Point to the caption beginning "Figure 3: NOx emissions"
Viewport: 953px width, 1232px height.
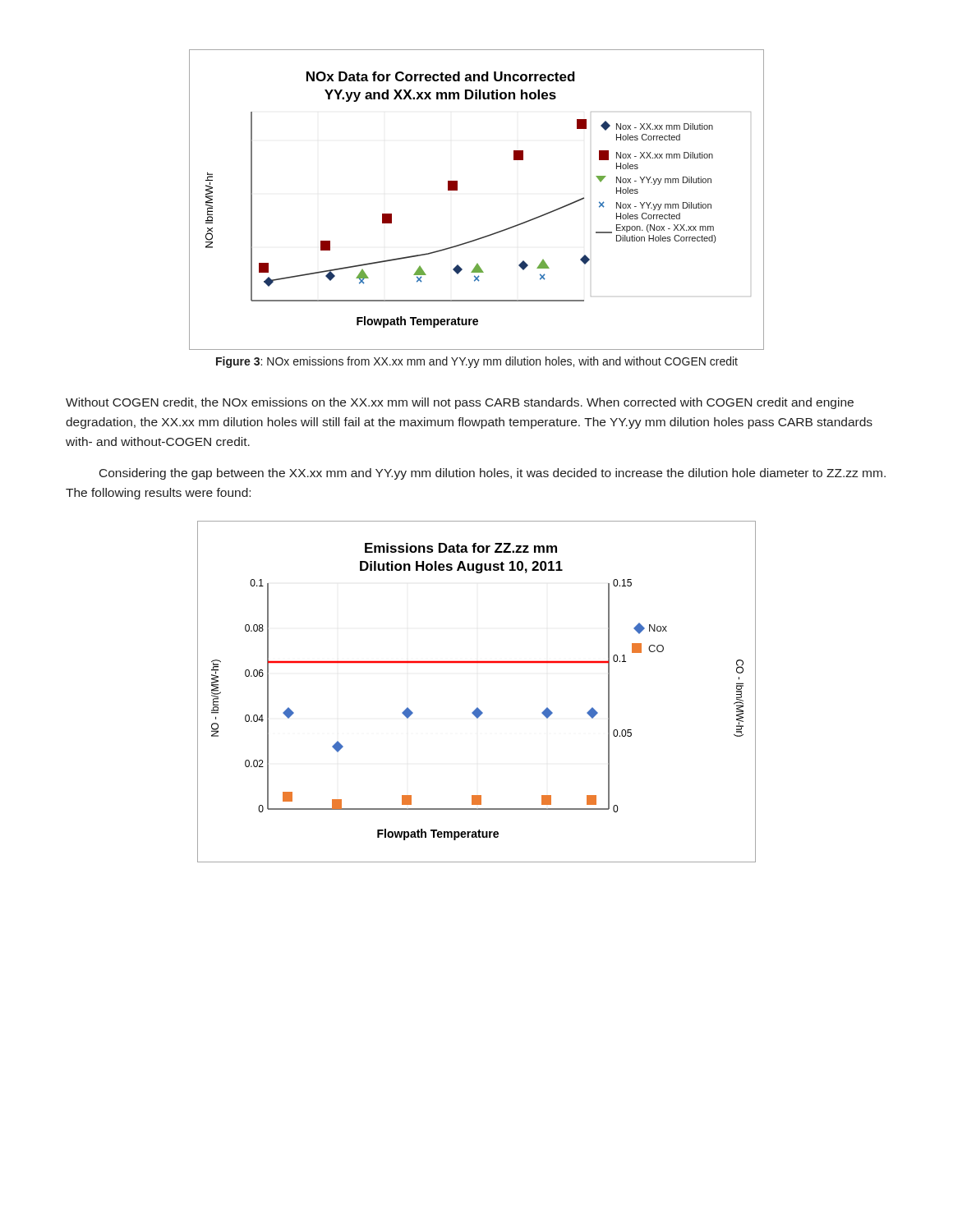coord(476,361)
